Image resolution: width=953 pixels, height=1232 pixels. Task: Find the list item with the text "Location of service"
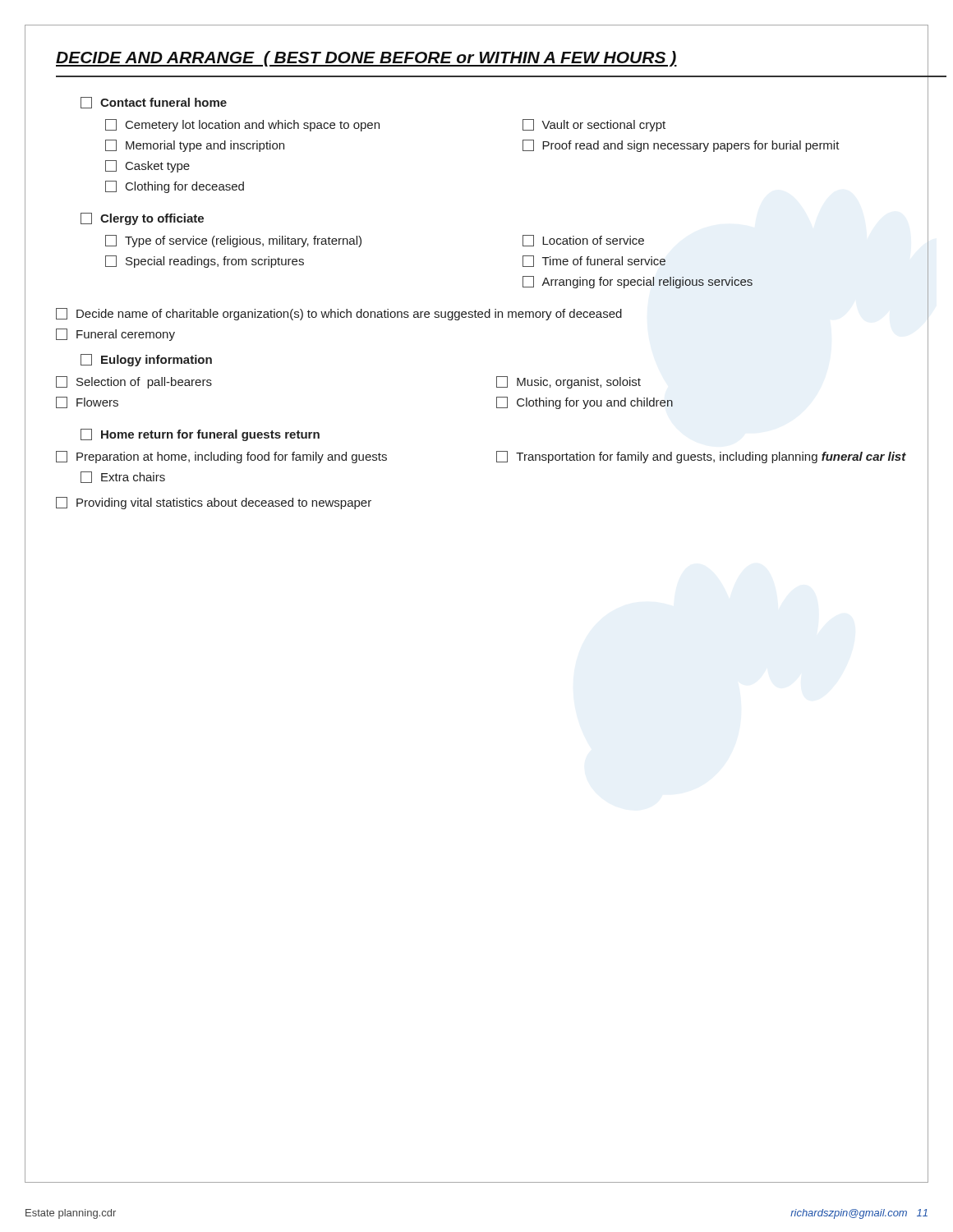pos(583,241)
